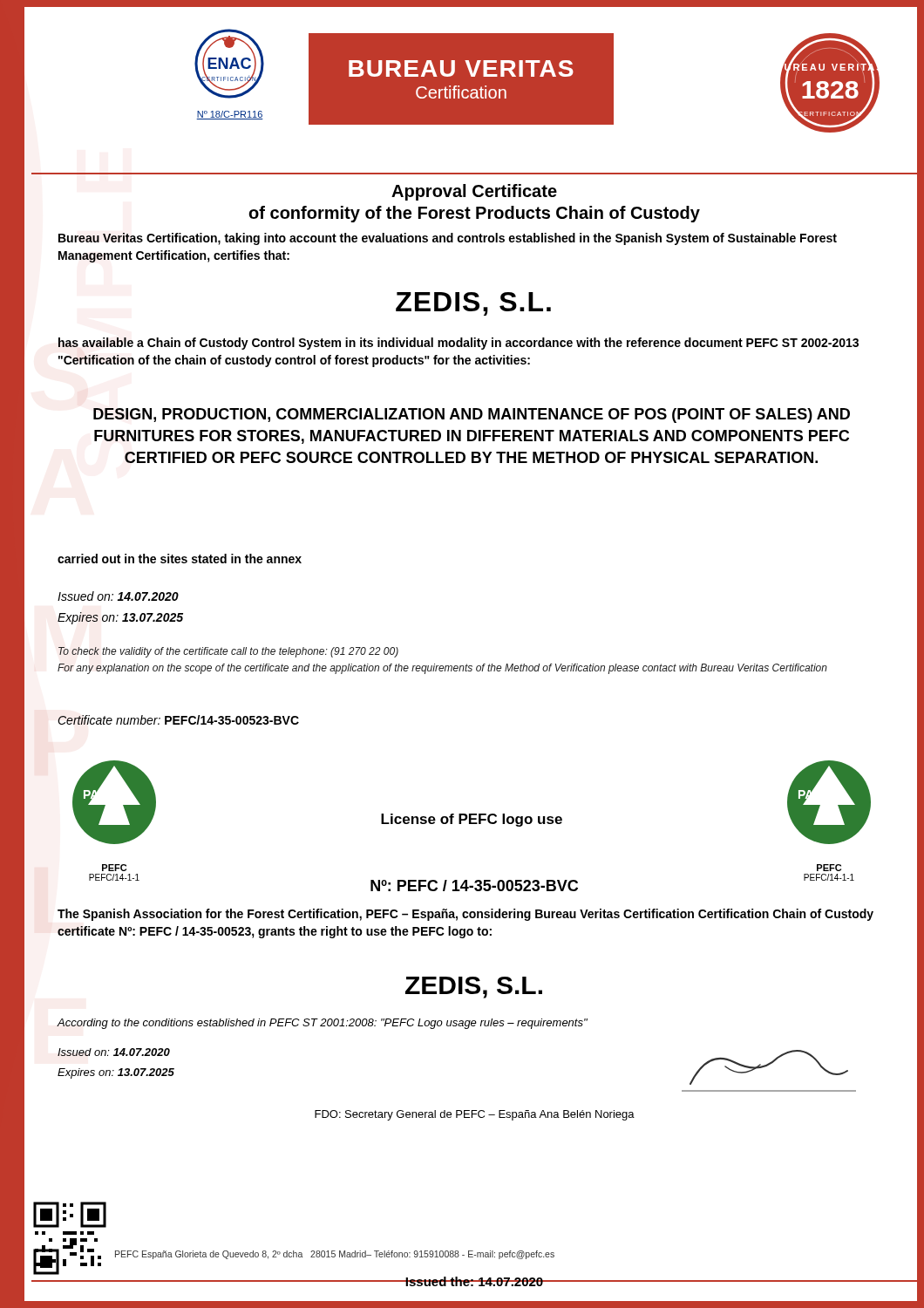Select the block starting "has available a"
Screen dimensions: 1308x924
click(458, 352)
